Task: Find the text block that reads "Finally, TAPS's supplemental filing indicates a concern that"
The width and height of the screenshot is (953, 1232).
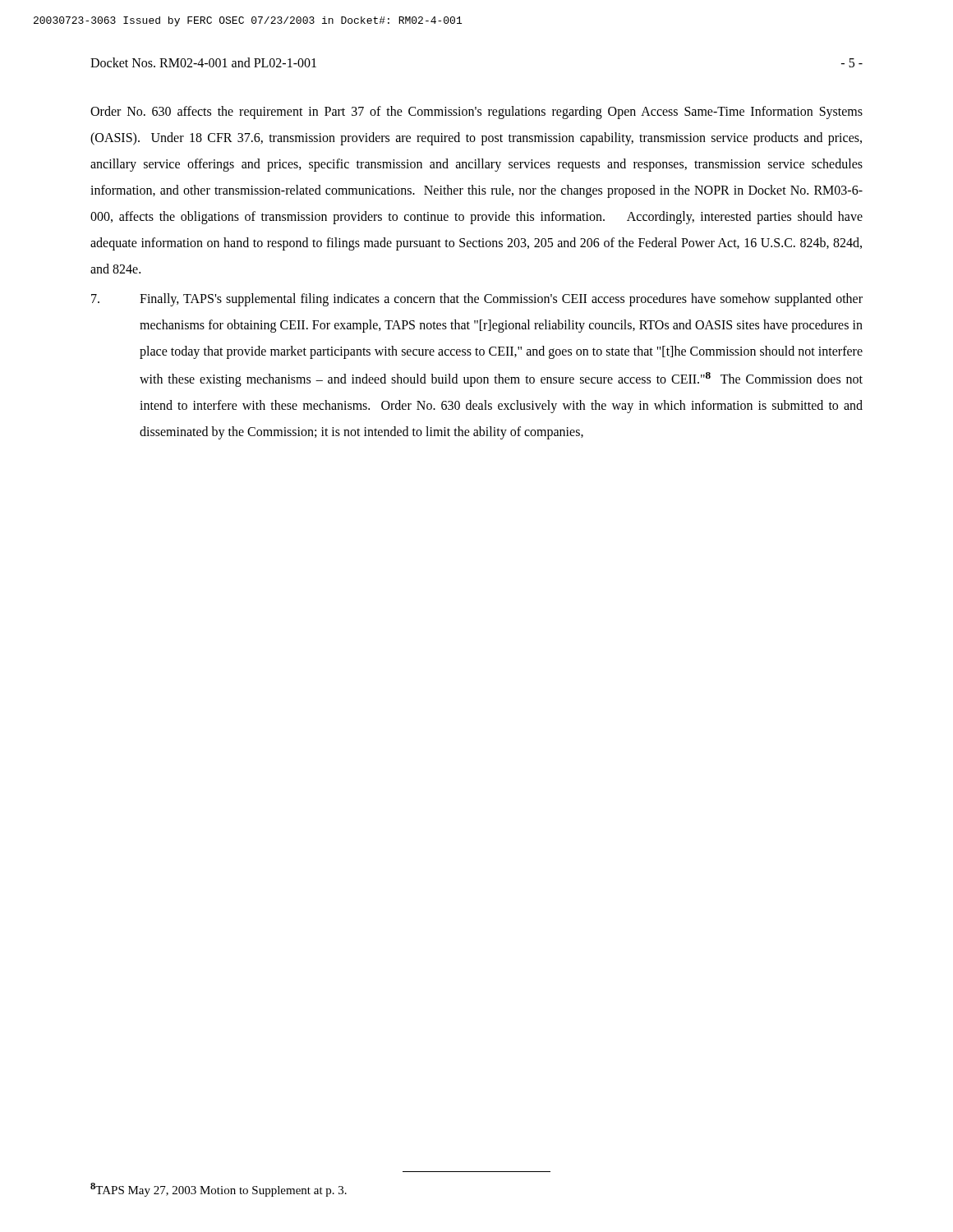Action: pyautogui.click(x=476, y=366)
